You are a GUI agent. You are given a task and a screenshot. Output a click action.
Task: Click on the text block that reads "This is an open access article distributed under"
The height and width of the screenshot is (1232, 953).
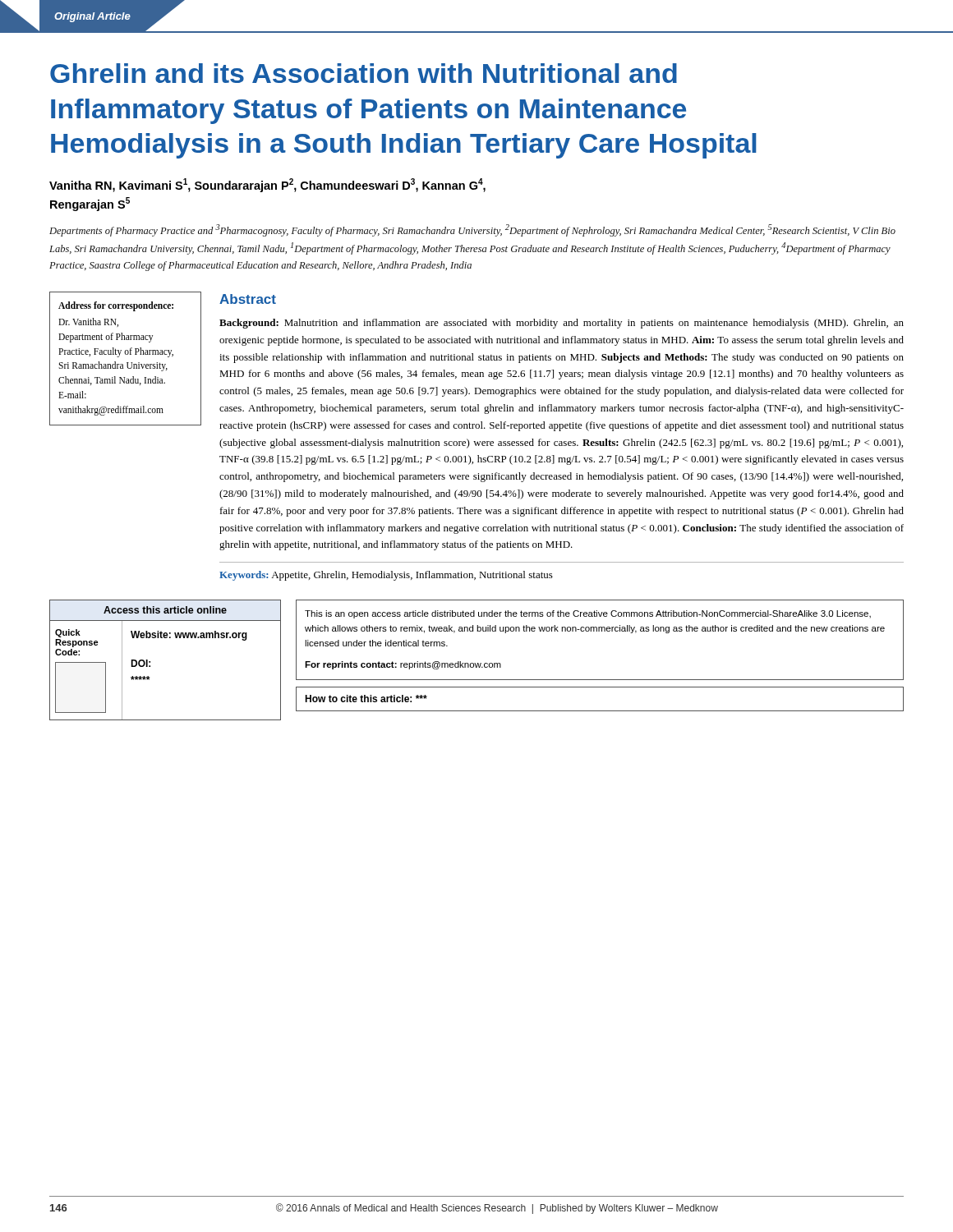pos(600,641)
